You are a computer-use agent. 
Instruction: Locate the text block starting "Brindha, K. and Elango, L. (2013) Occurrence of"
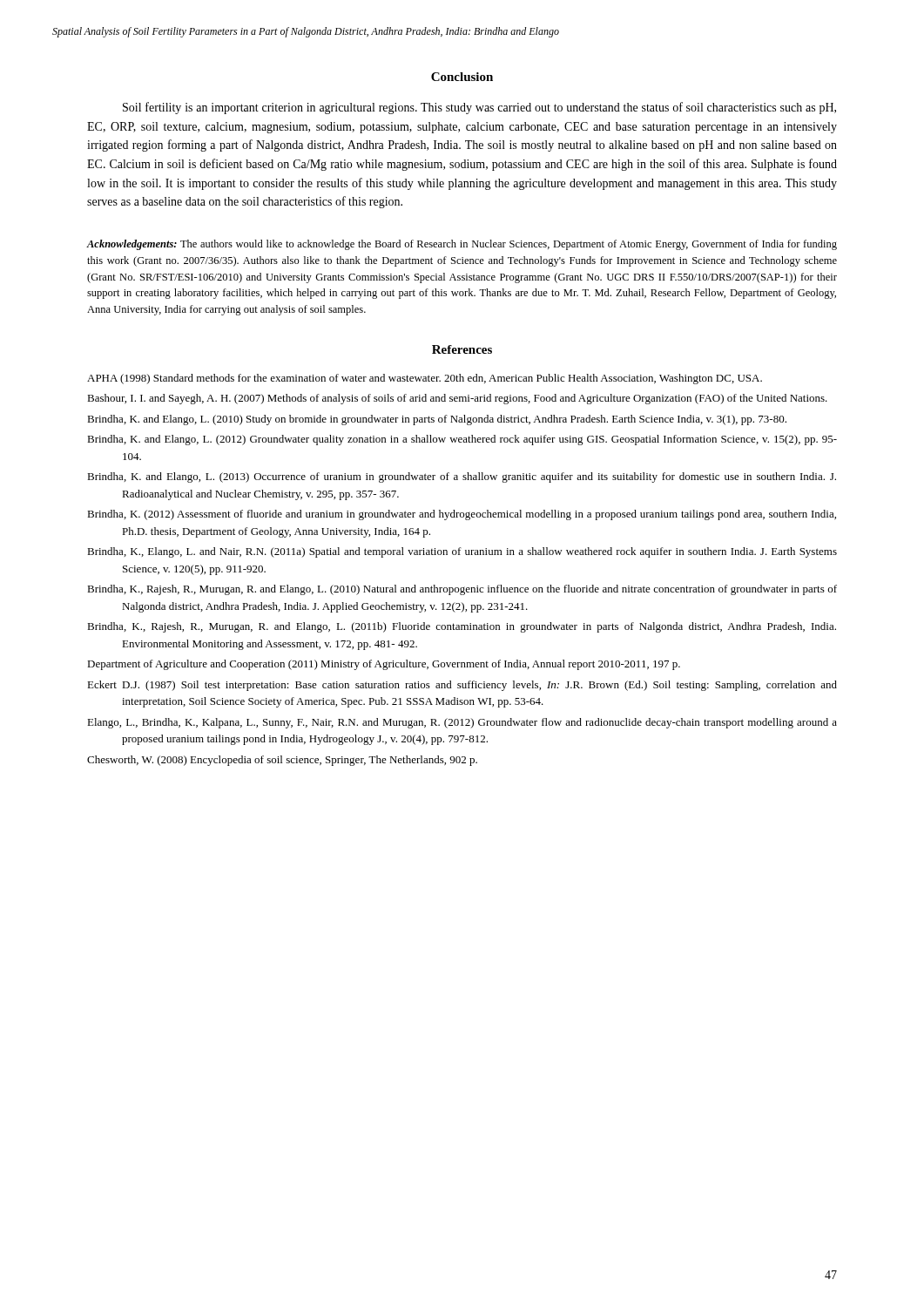point(462,485)
